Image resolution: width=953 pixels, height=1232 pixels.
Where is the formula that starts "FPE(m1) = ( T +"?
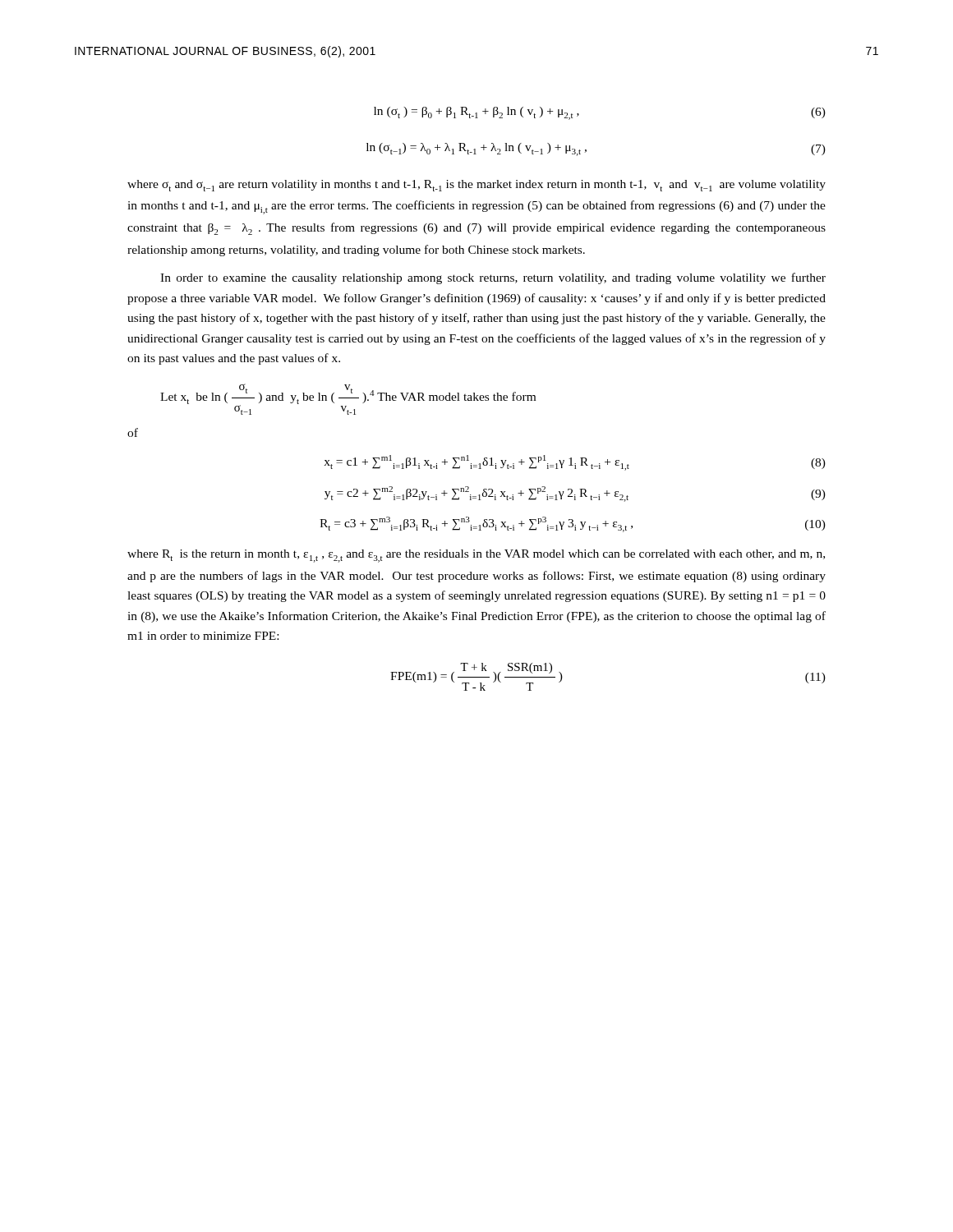tap(474, 677)
